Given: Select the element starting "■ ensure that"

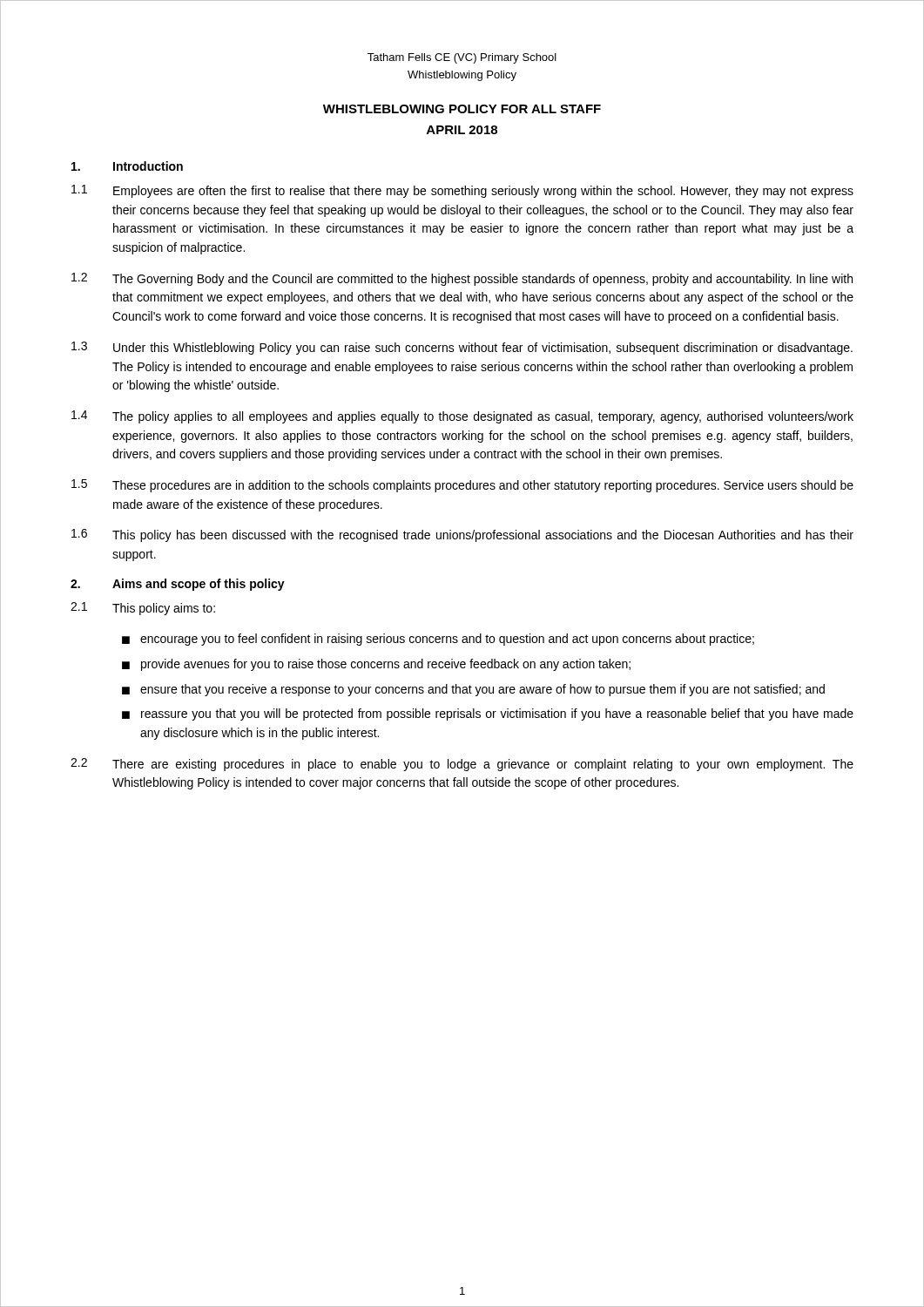Looking at the screenshot, I should coord(487,690).
